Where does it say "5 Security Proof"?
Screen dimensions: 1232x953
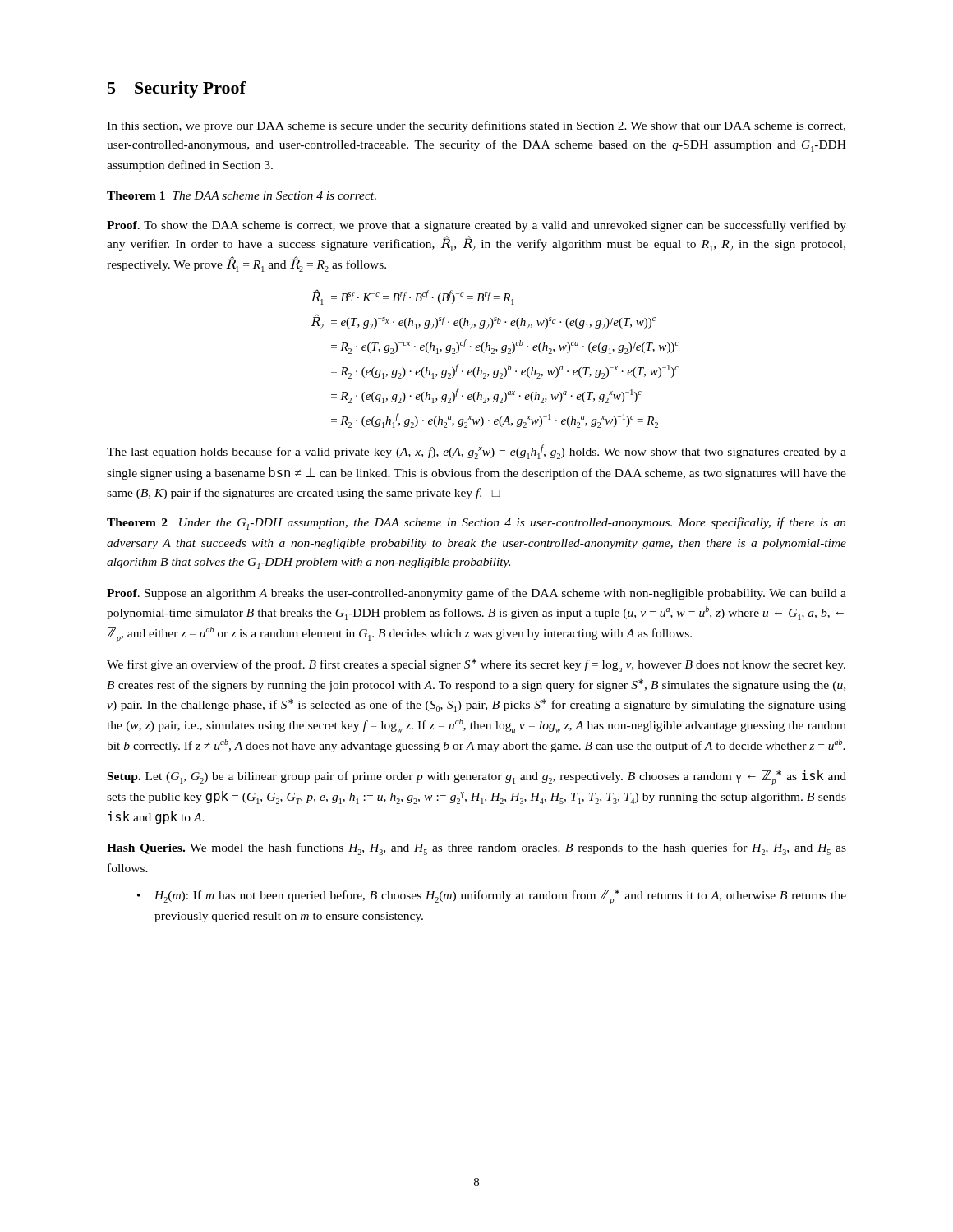177,90
